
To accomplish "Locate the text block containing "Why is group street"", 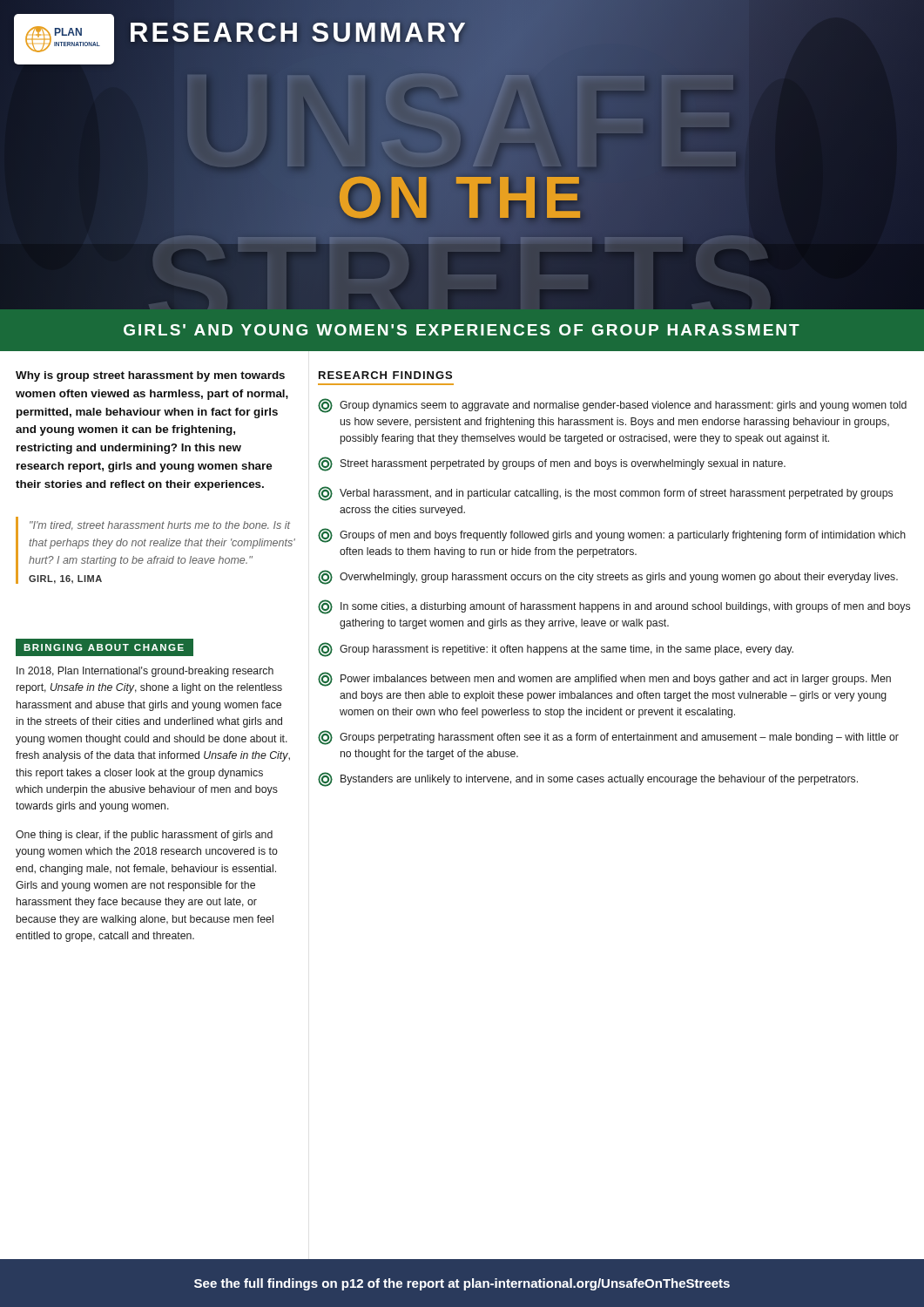I will (154, 430).
